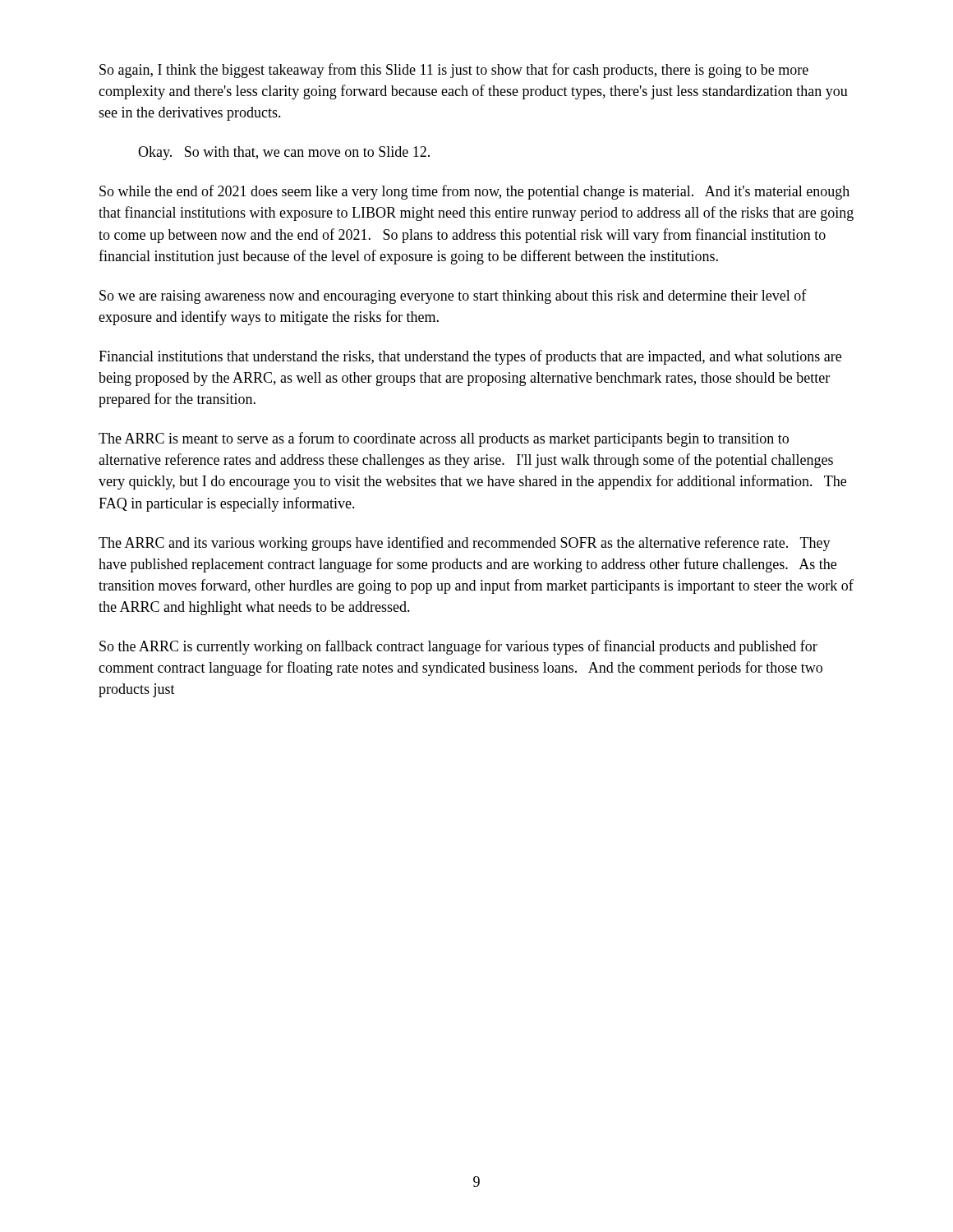Point to the region starting "So the ARRC is currently"
Image resolution: width=953 pixels, height=1232 pixels.
[476, 668]
